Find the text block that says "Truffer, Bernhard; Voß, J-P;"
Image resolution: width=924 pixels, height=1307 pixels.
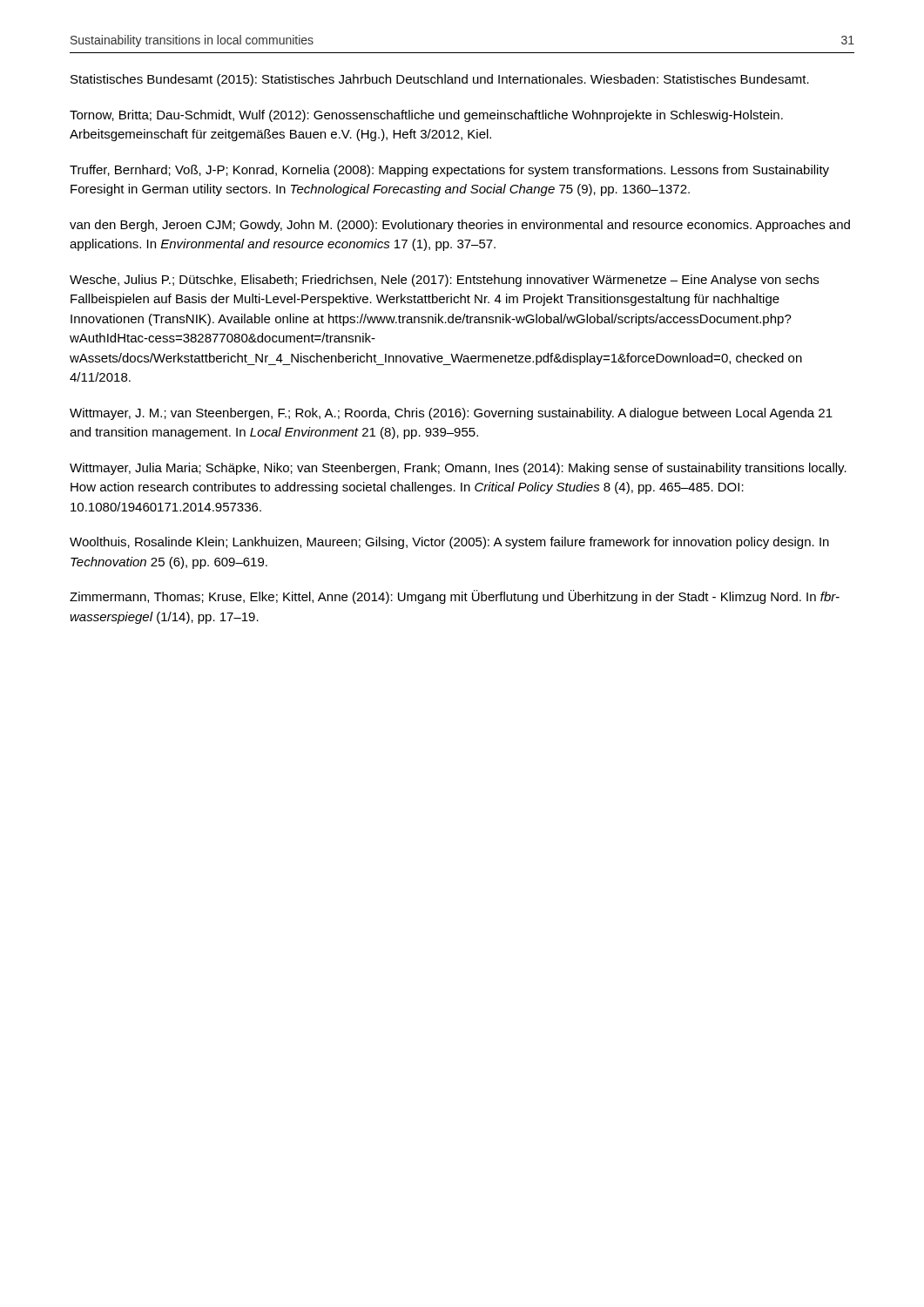449,179
